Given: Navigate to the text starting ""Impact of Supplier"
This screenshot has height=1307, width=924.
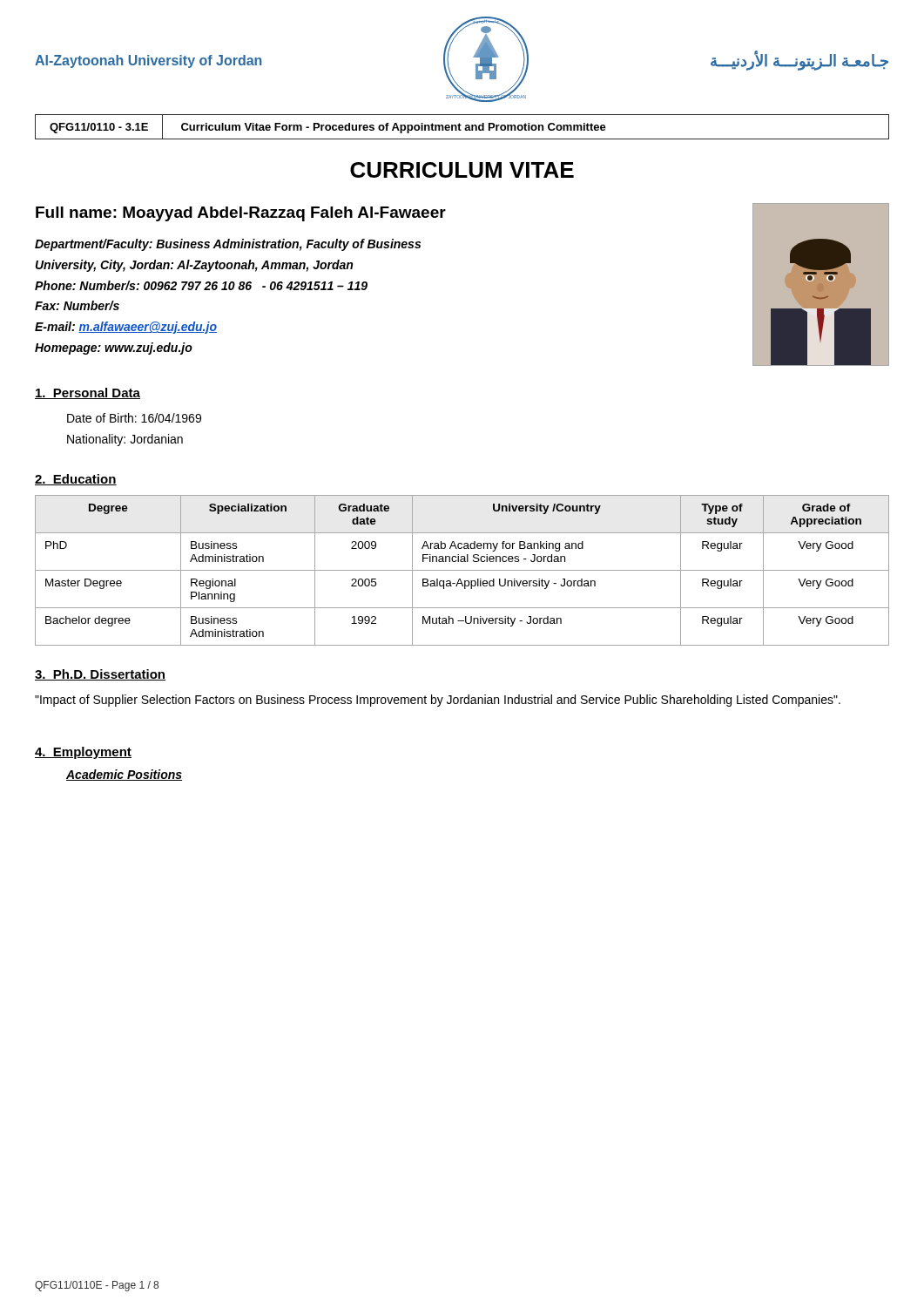Looking at the screenshot, I should (438, 699).
